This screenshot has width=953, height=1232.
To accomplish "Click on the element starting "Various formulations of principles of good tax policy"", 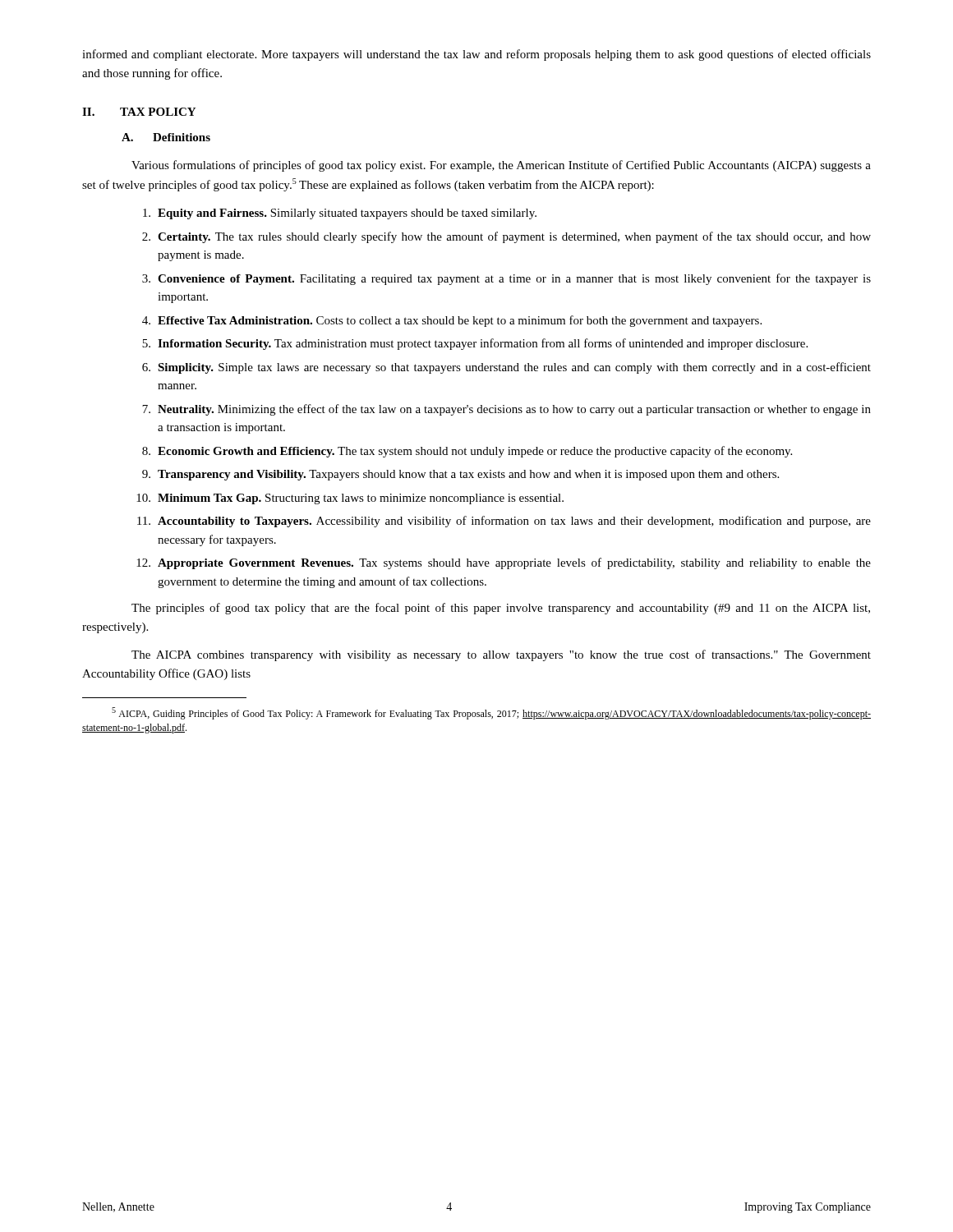I will point(476,175).
